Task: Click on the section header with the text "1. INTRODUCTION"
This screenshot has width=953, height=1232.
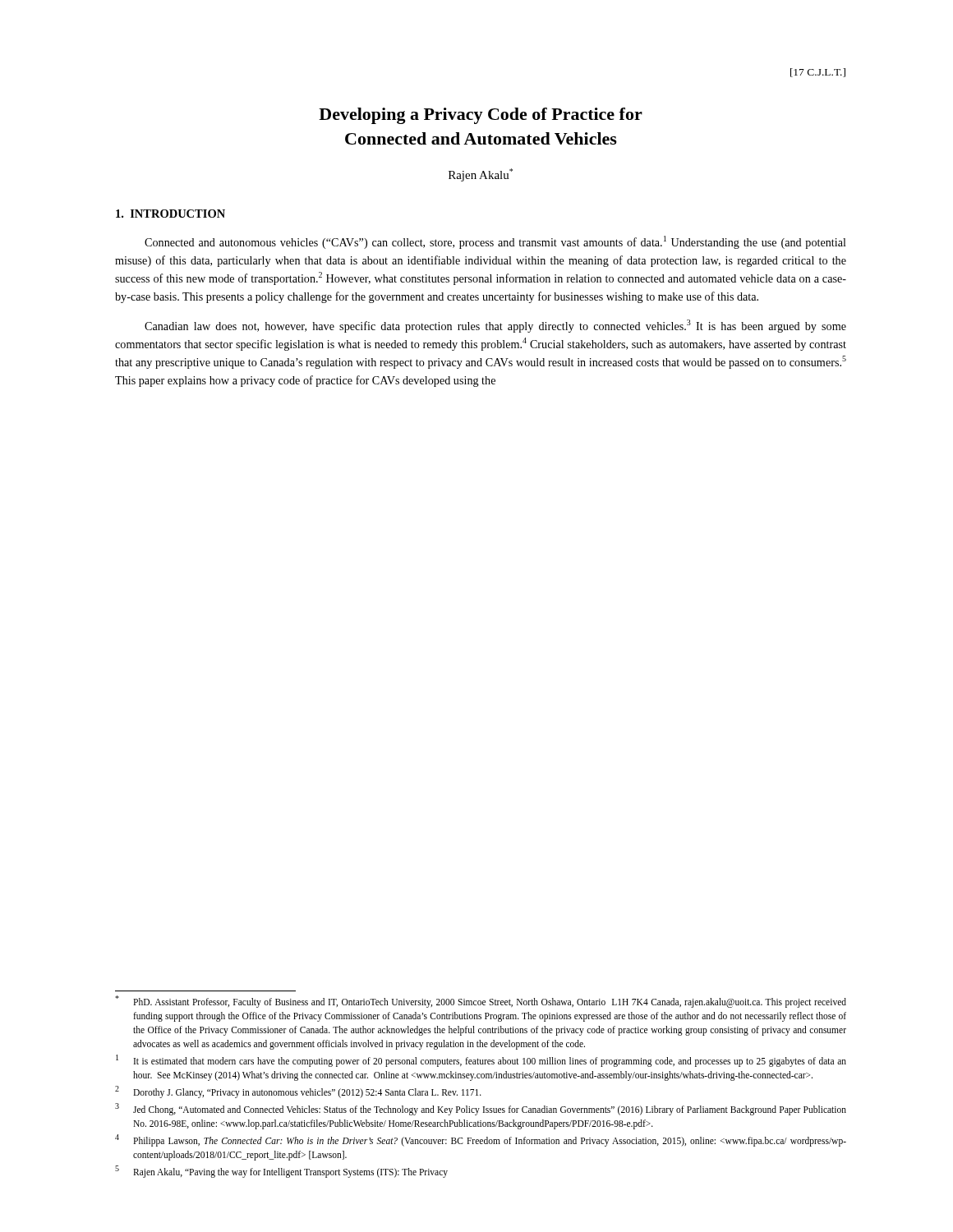Action: pos(170,214)
